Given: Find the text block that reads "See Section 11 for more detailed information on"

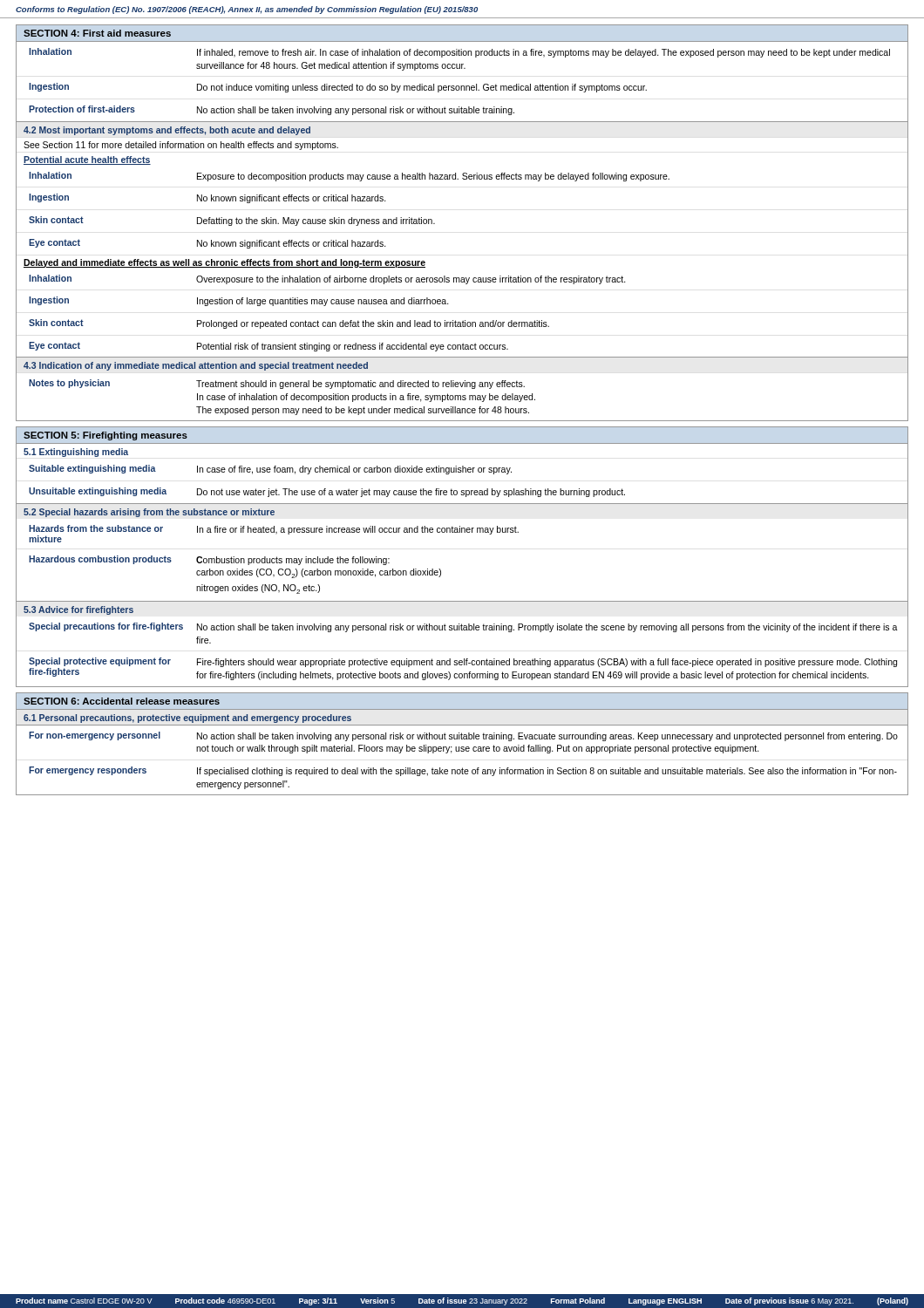Looking at the screenshot, I should click(x=181, y=145).
